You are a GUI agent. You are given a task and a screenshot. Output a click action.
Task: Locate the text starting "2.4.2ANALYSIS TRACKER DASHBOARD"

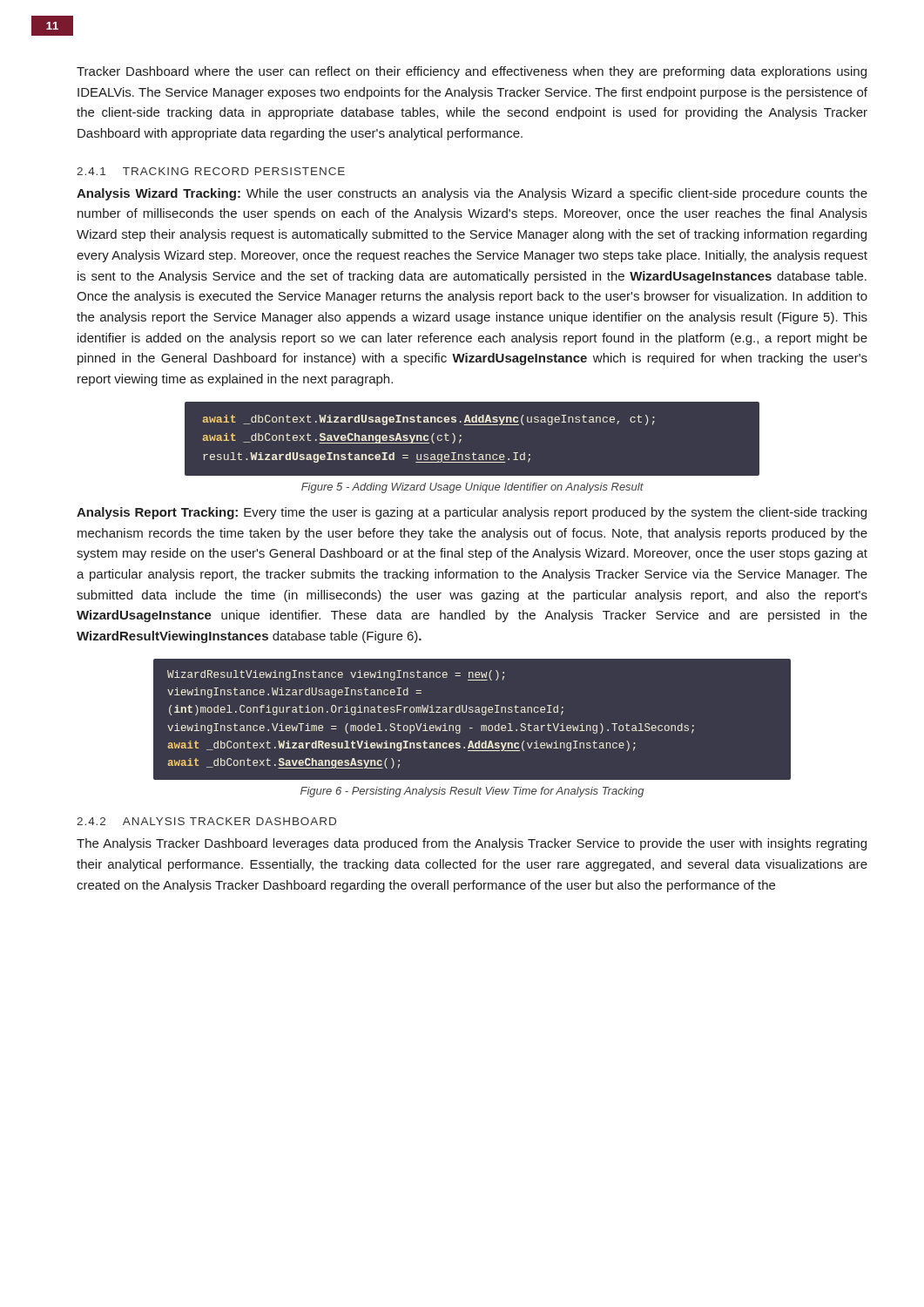point(207,821)
